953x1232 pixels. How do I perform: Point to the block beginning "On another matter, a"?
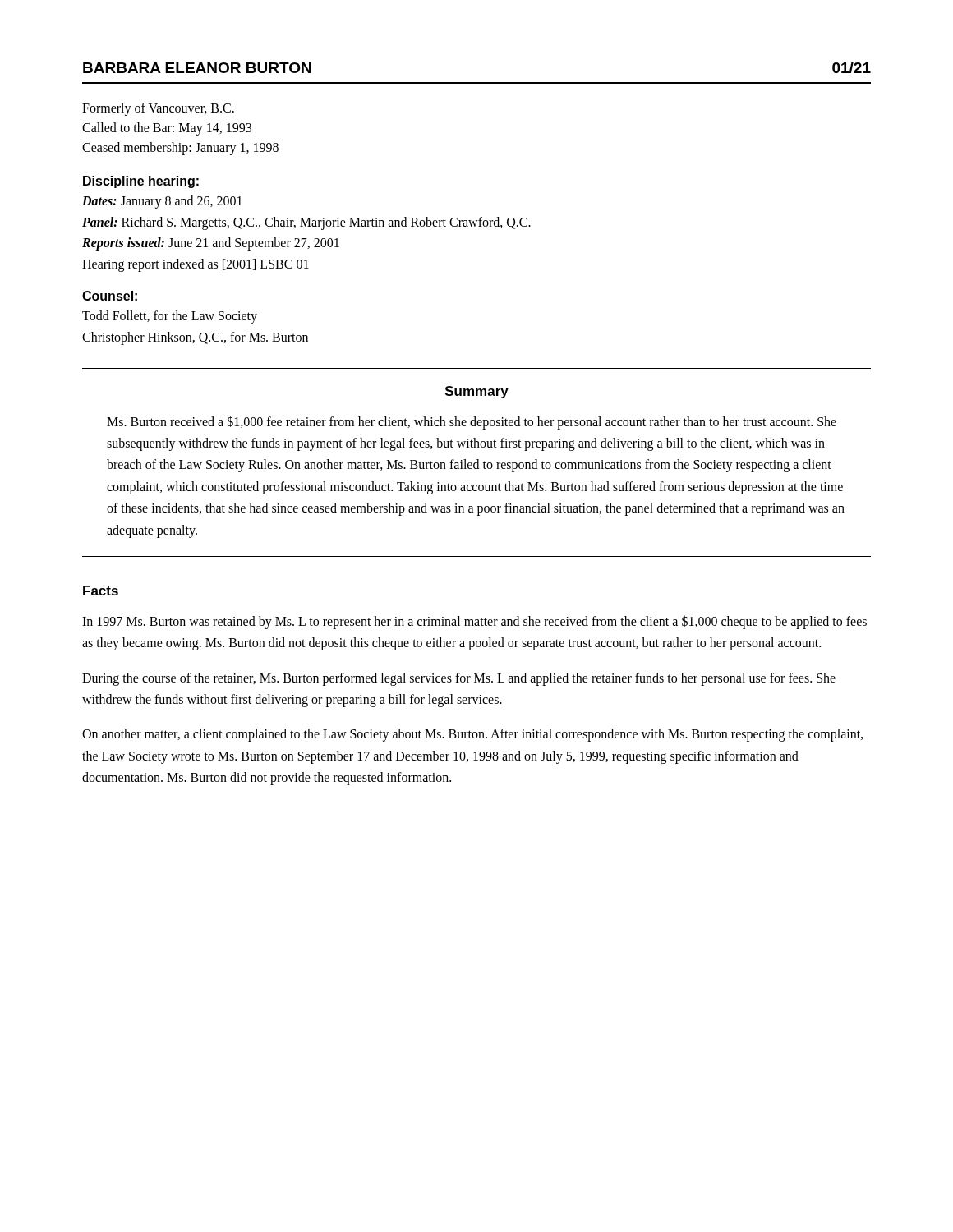(x=473, y=756)
